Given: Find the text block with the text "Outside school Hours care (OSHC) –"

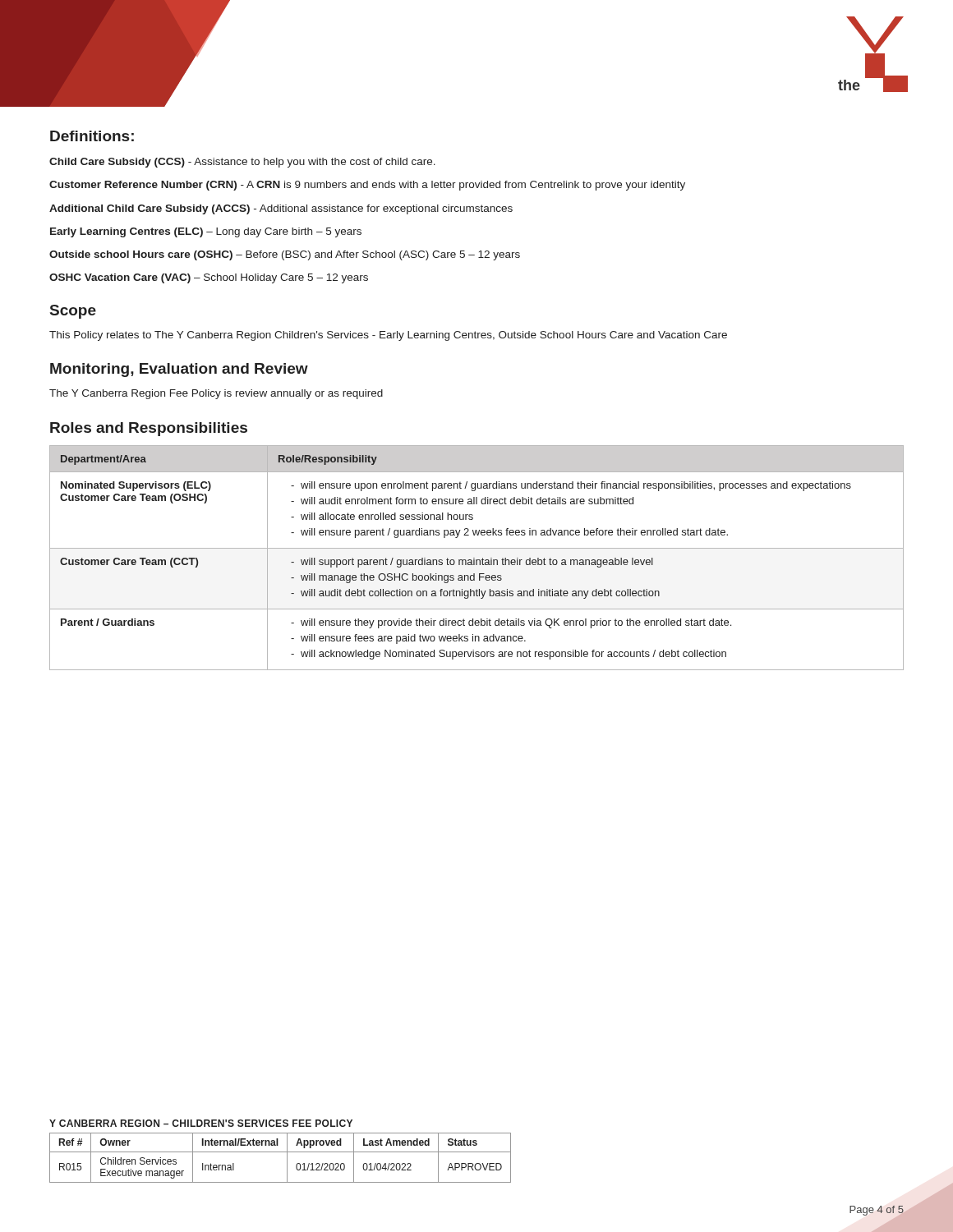Looking at the screenshot, I should click(x=285, y=254).
